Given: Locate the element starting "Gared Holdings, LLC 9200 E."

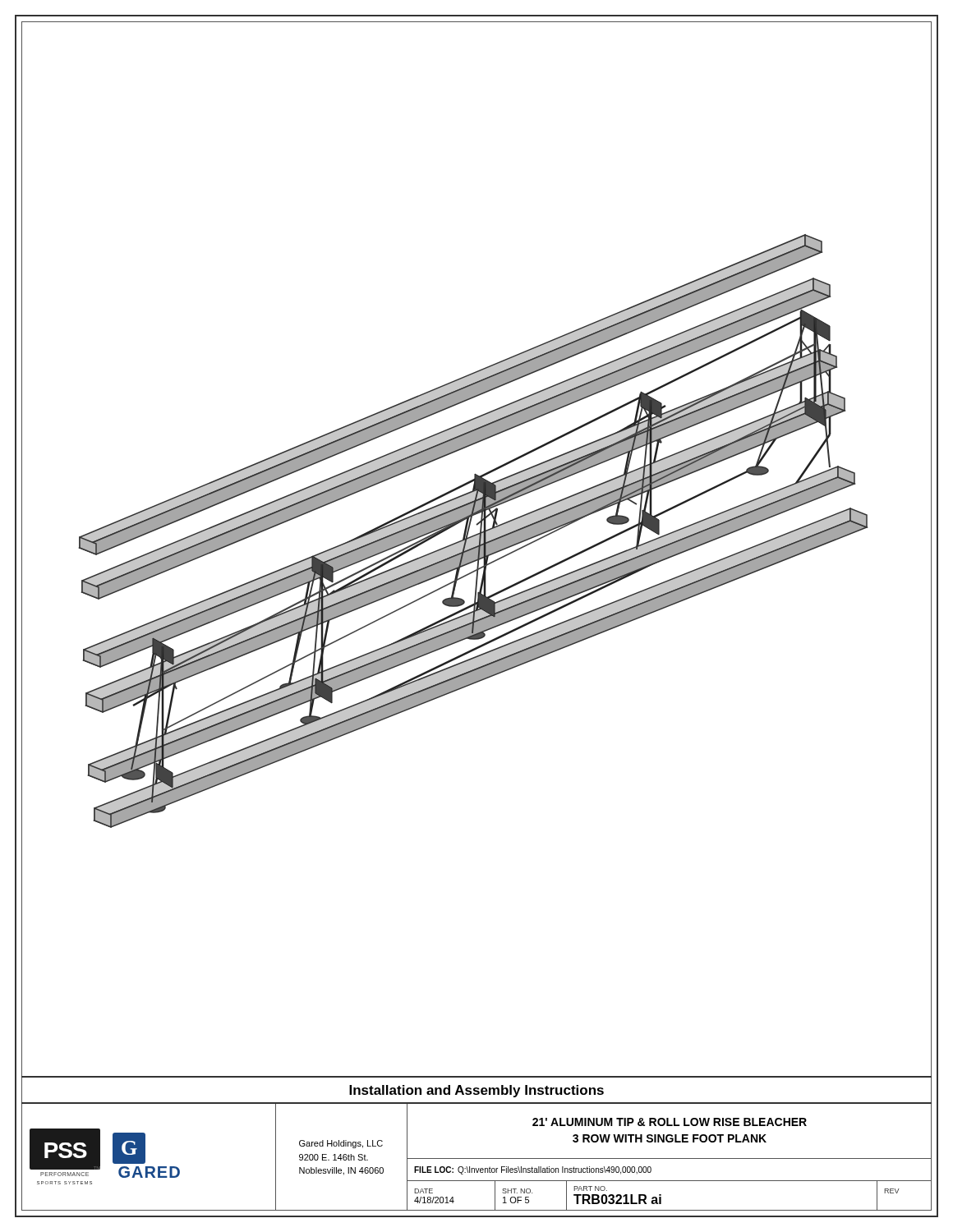Looking at the screenshot, I should coord(341,1157).
